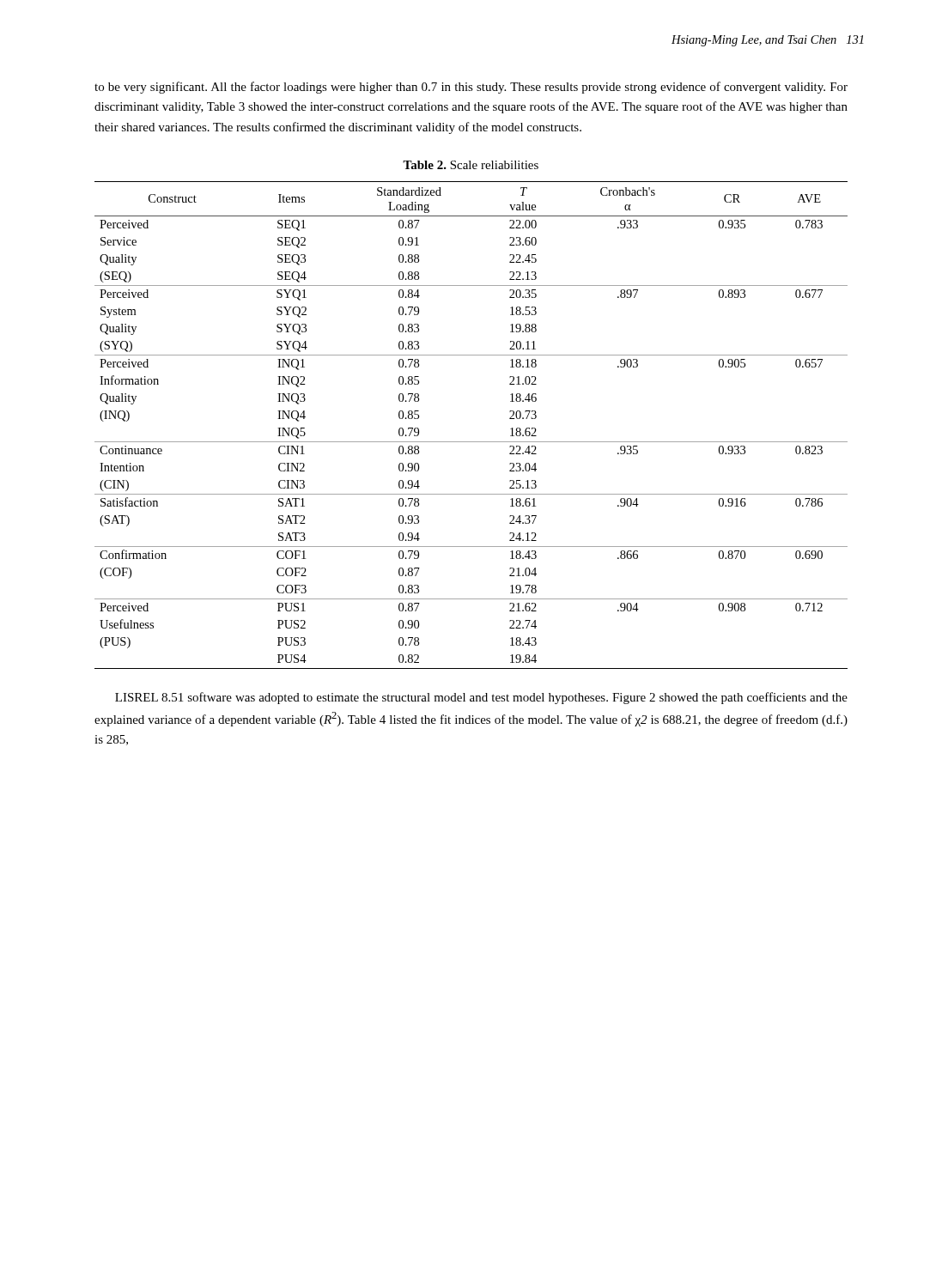Click on the caption that says "Table 2. Scale reliabilities"

click(471, 165)
